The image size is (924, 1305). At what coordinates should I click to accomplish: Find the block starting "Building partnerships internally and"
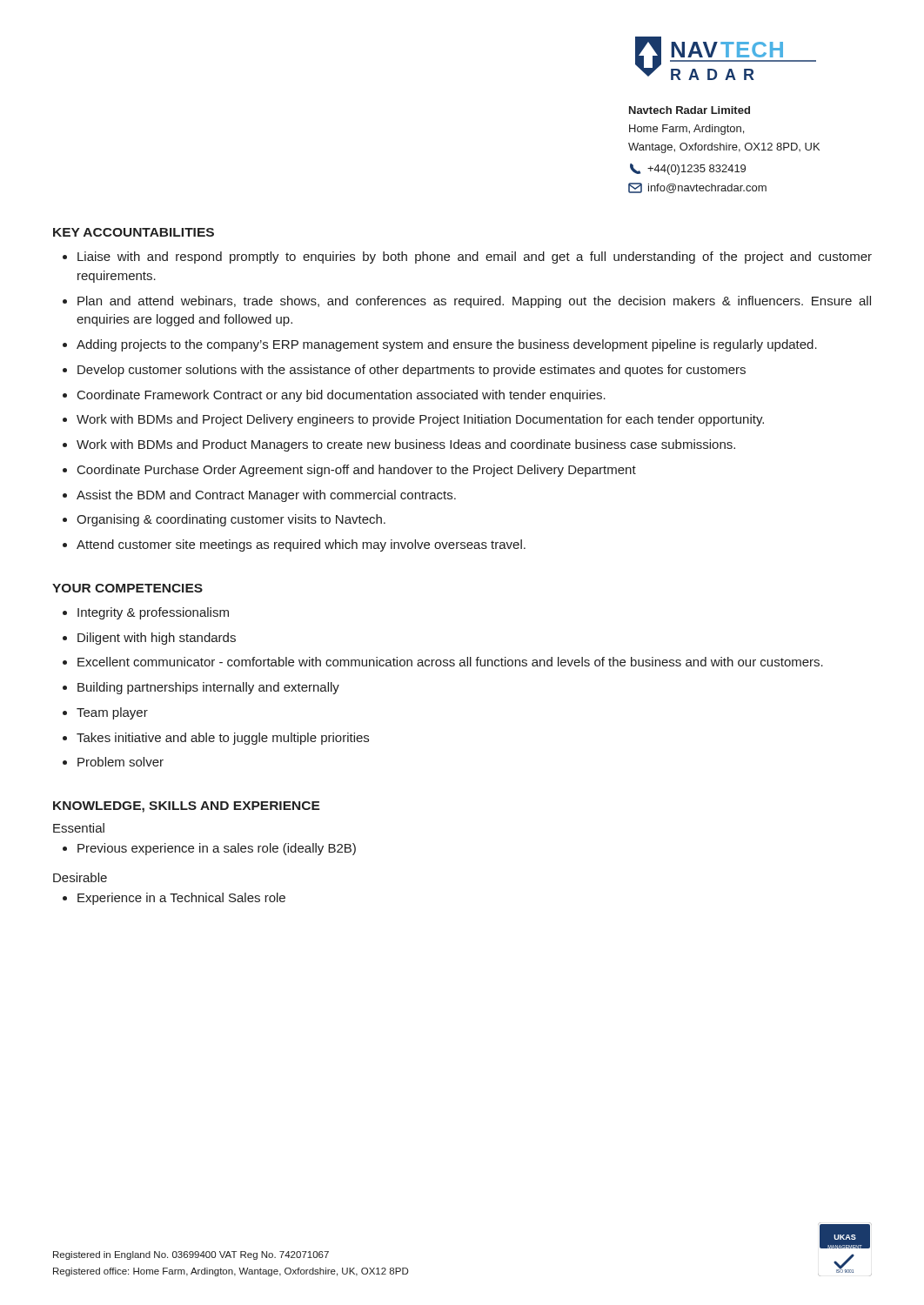tap(208, 687)
